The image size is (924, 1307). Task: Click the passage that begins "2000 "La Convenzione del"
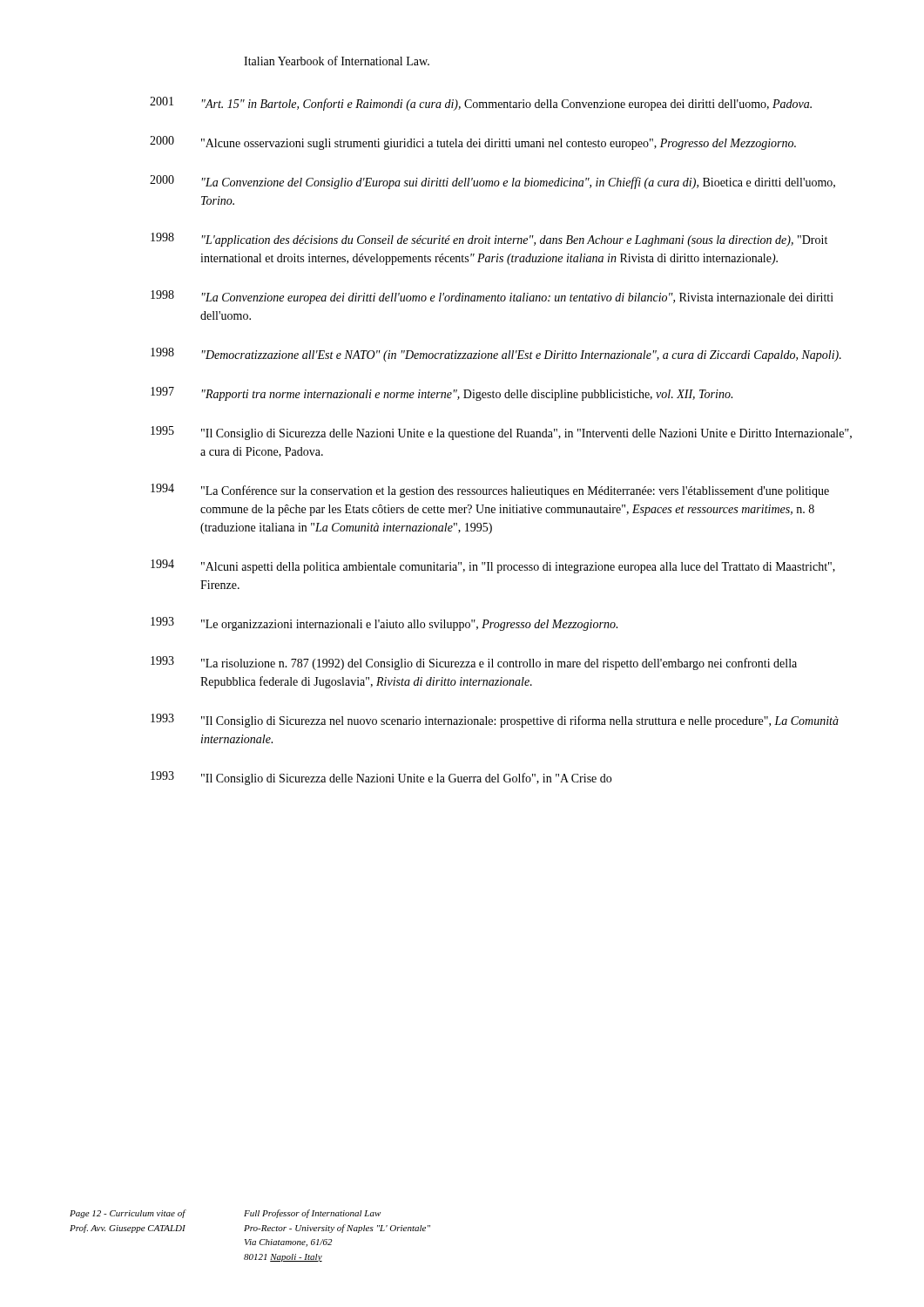tap(462, 192)
